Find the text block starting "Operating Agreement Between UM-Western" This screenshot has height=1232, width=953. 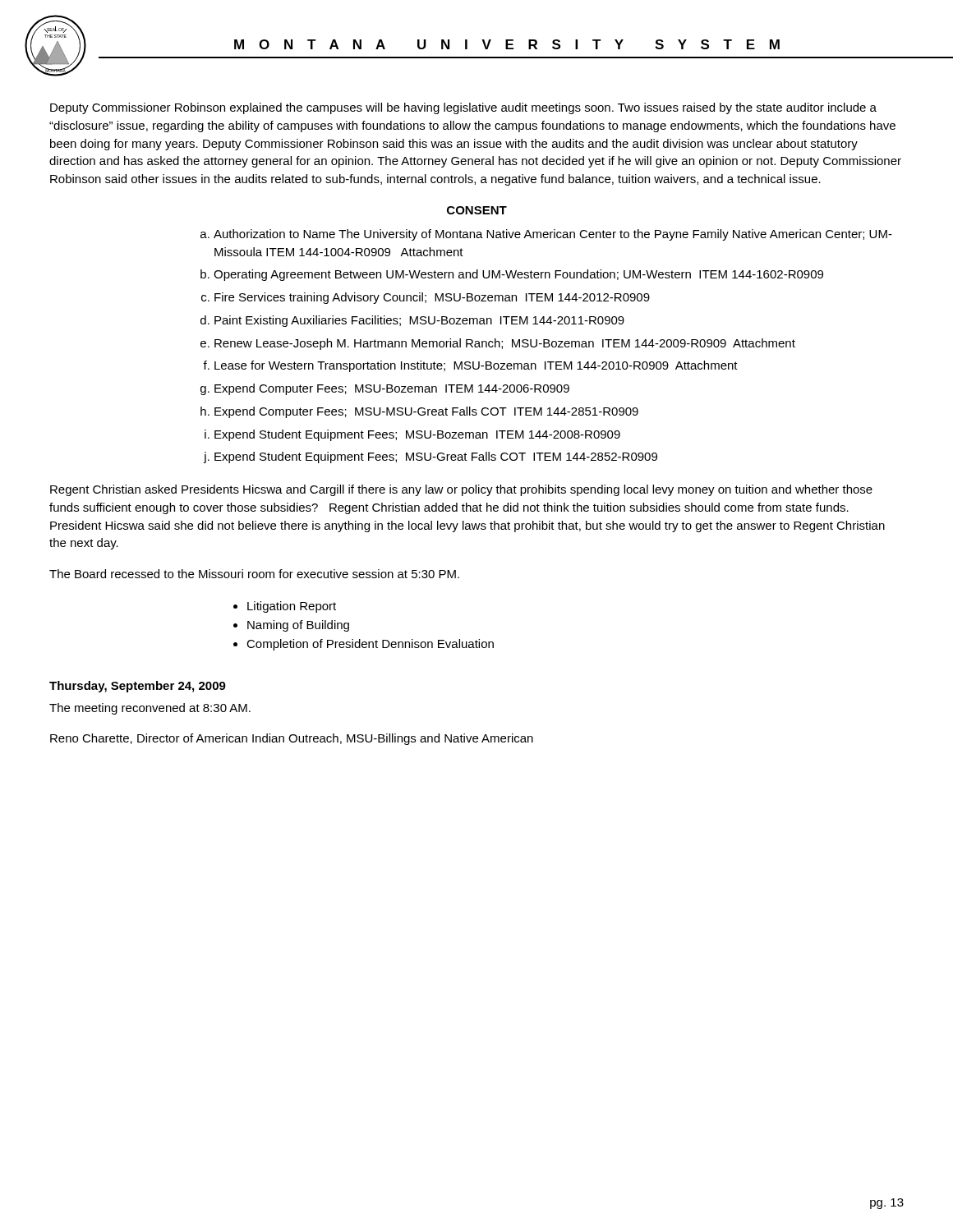(x=519, y=274)
